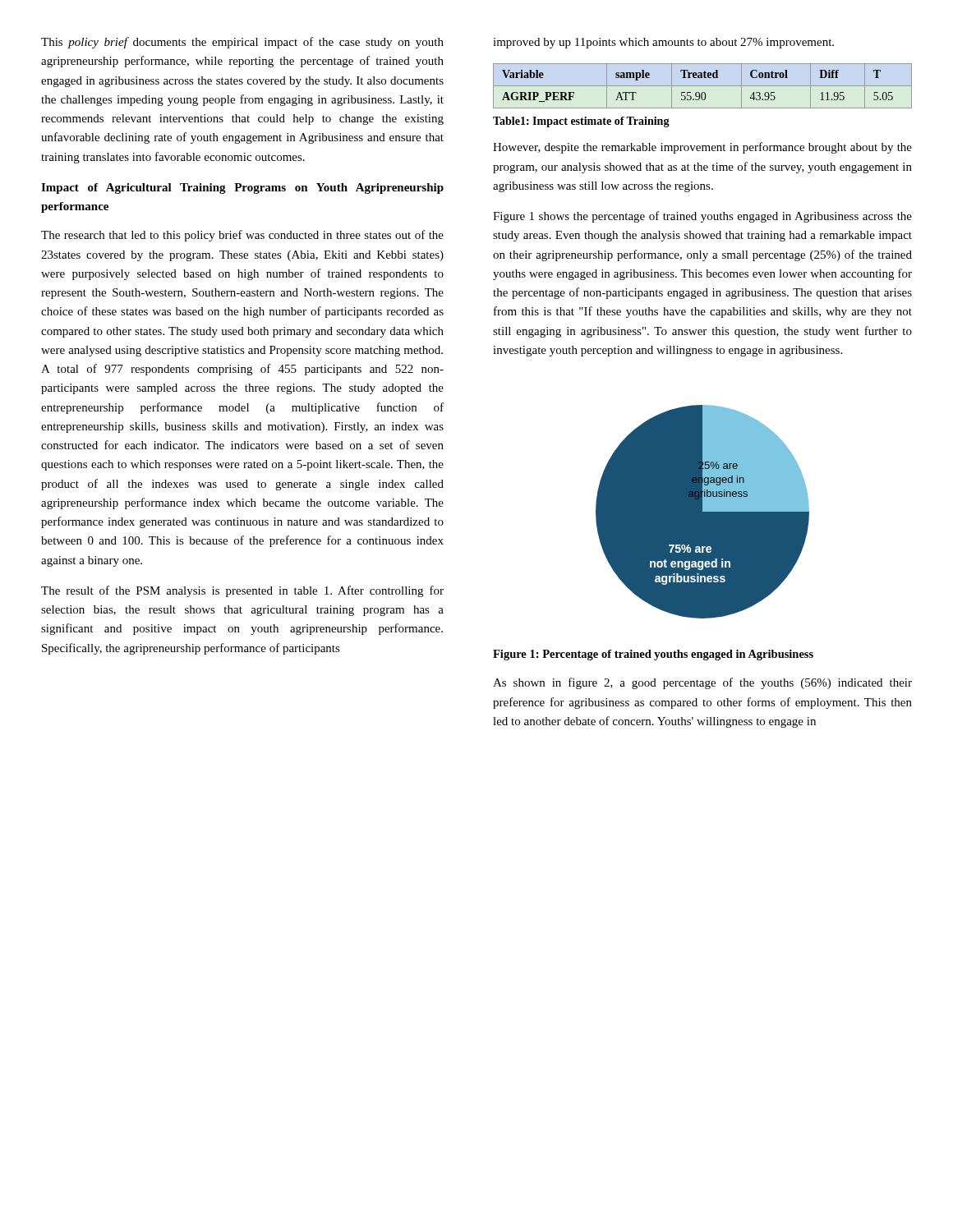Find the pie chart
953x1232 pixels.
coord(702,508)
